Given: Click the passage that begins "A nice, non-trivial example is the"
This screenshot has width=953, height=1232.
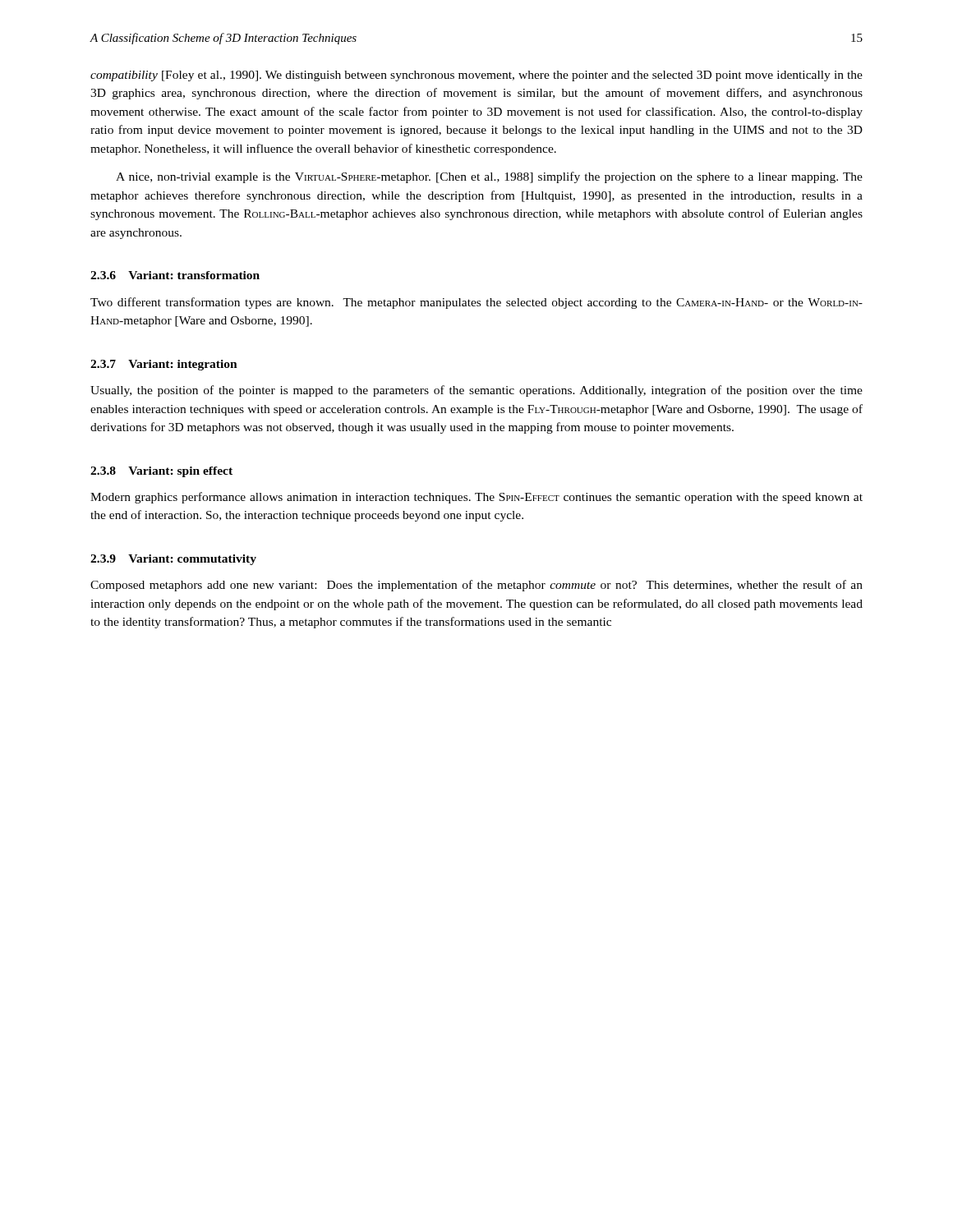Looking at the screenshot, I should 476,204.
